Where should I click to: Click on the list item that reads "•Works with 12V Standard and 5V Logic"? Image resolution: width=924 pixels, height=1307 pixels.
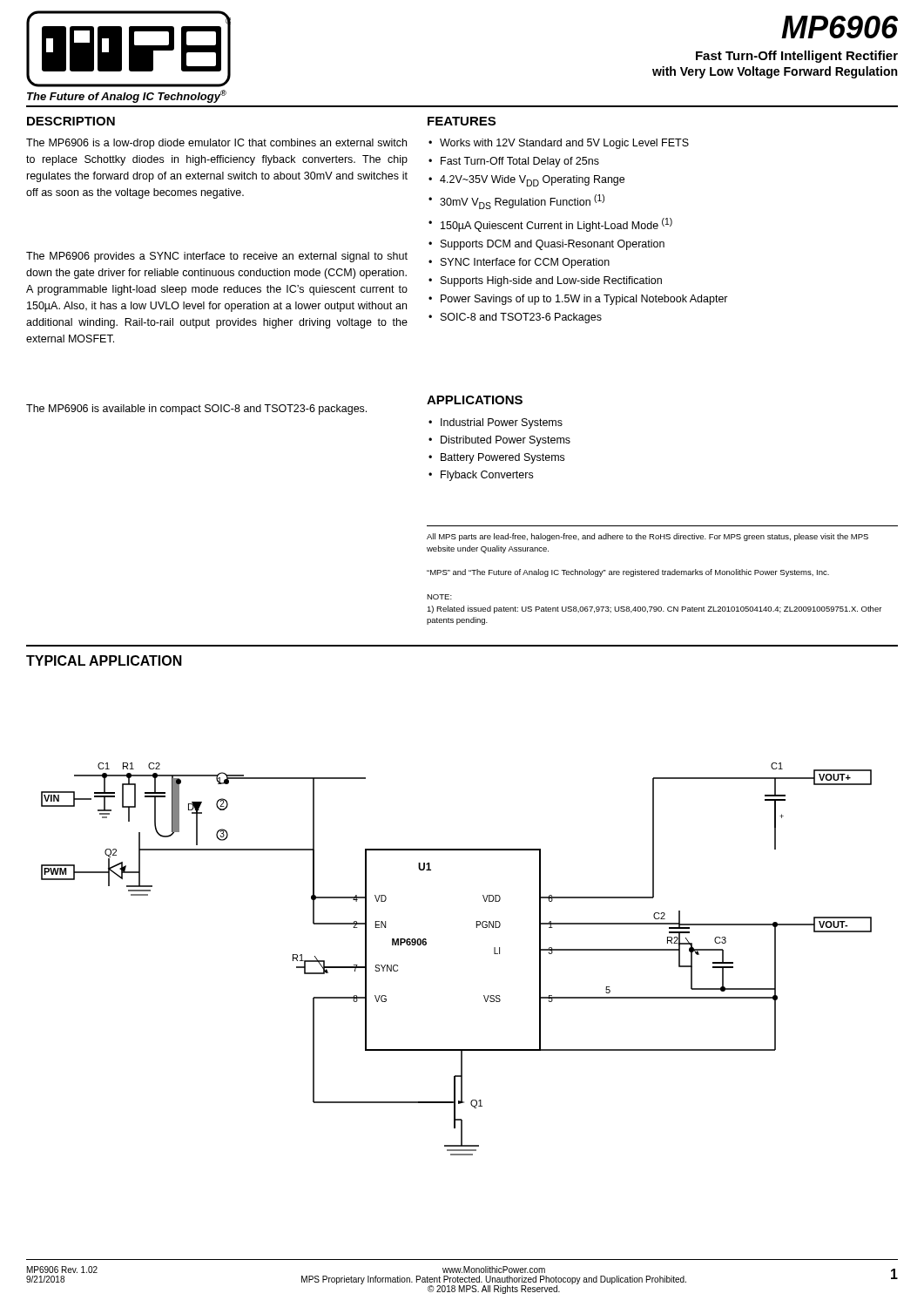559,143
